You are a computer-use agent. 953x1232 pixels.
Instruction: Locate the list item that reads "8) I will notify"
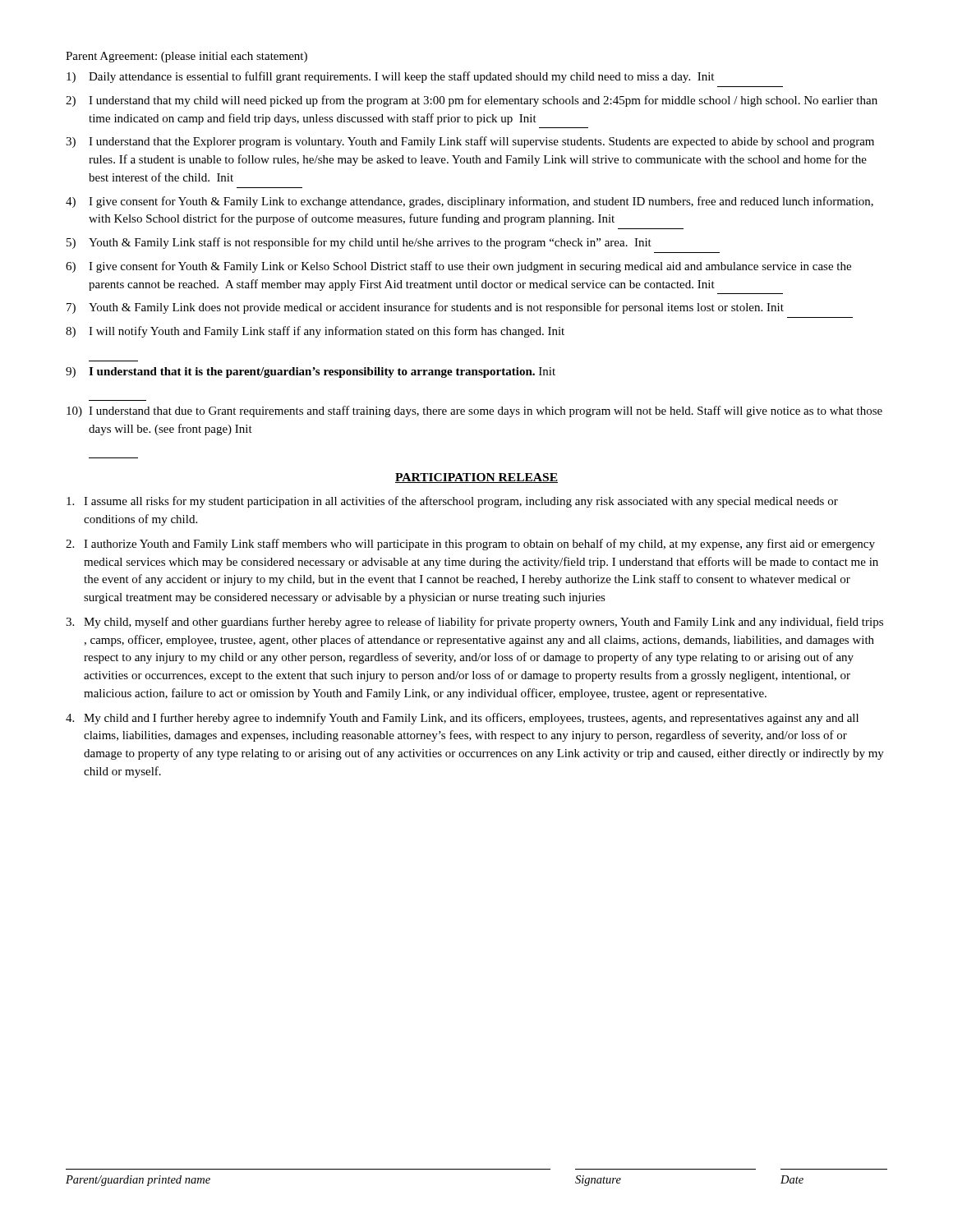click(x=315, y=342)
